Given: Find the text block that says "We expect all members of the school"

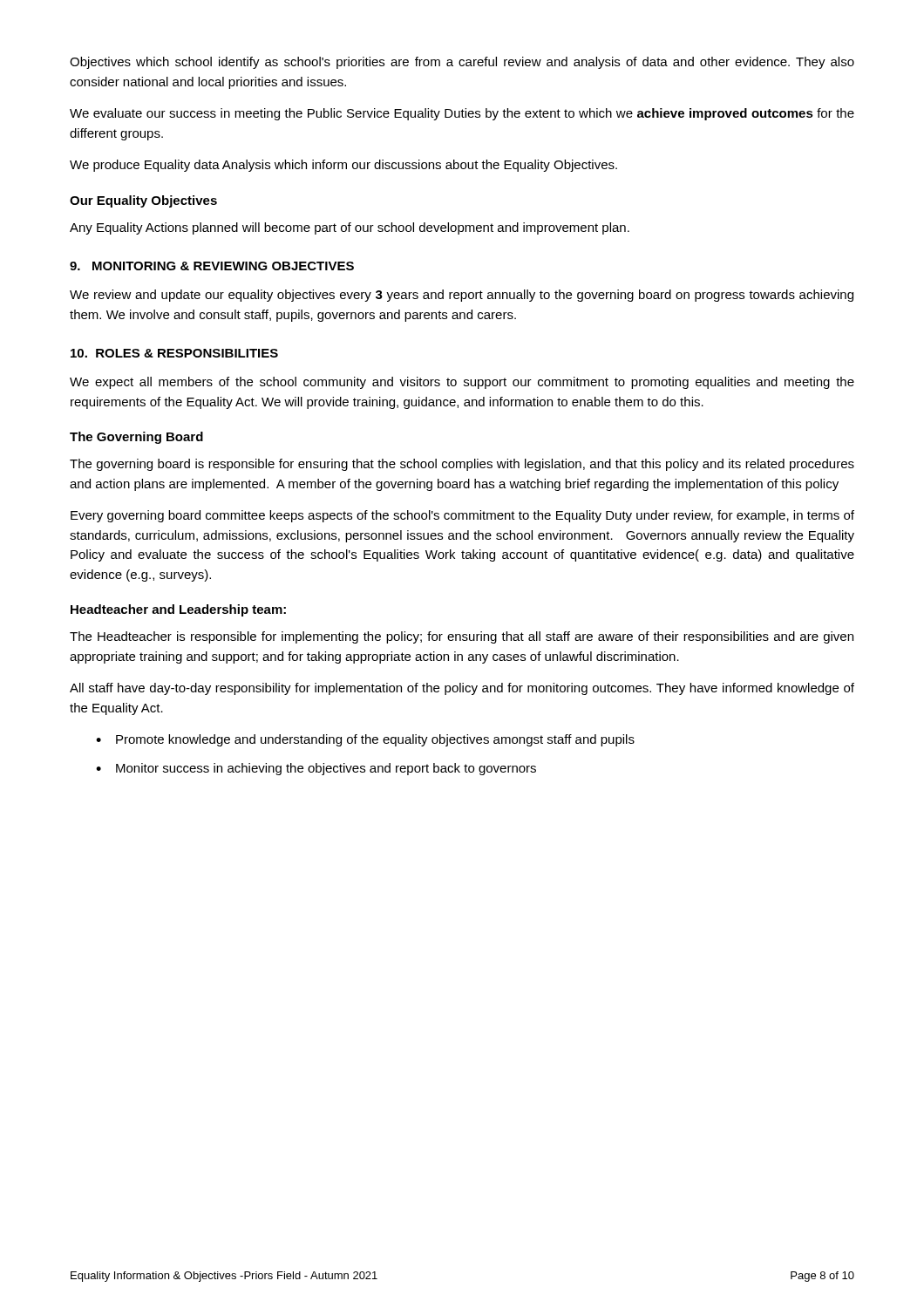Looking at the screenshot, I should [462, 391].
